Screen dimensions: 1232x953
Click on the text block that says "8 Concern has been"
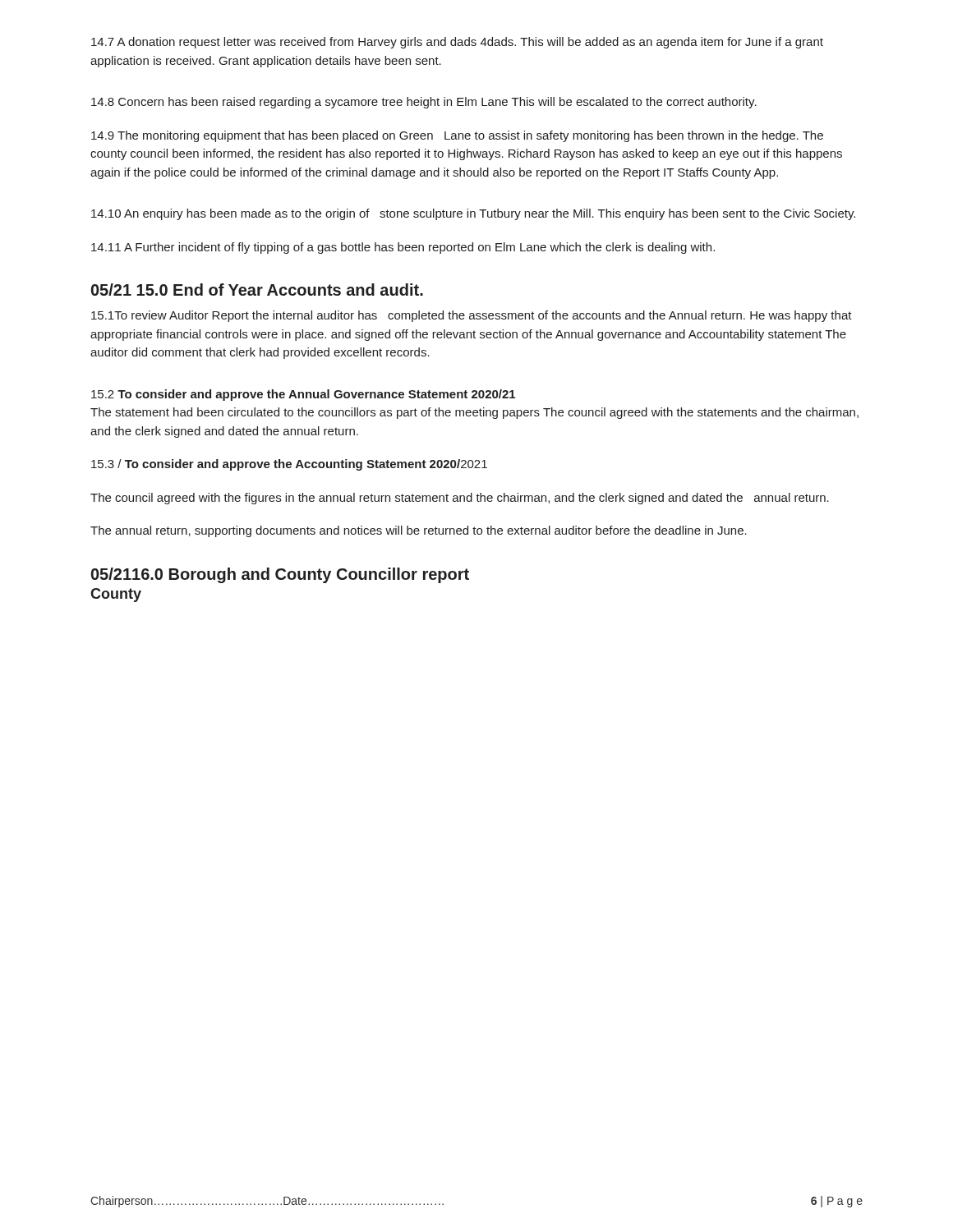click(424, 101)
